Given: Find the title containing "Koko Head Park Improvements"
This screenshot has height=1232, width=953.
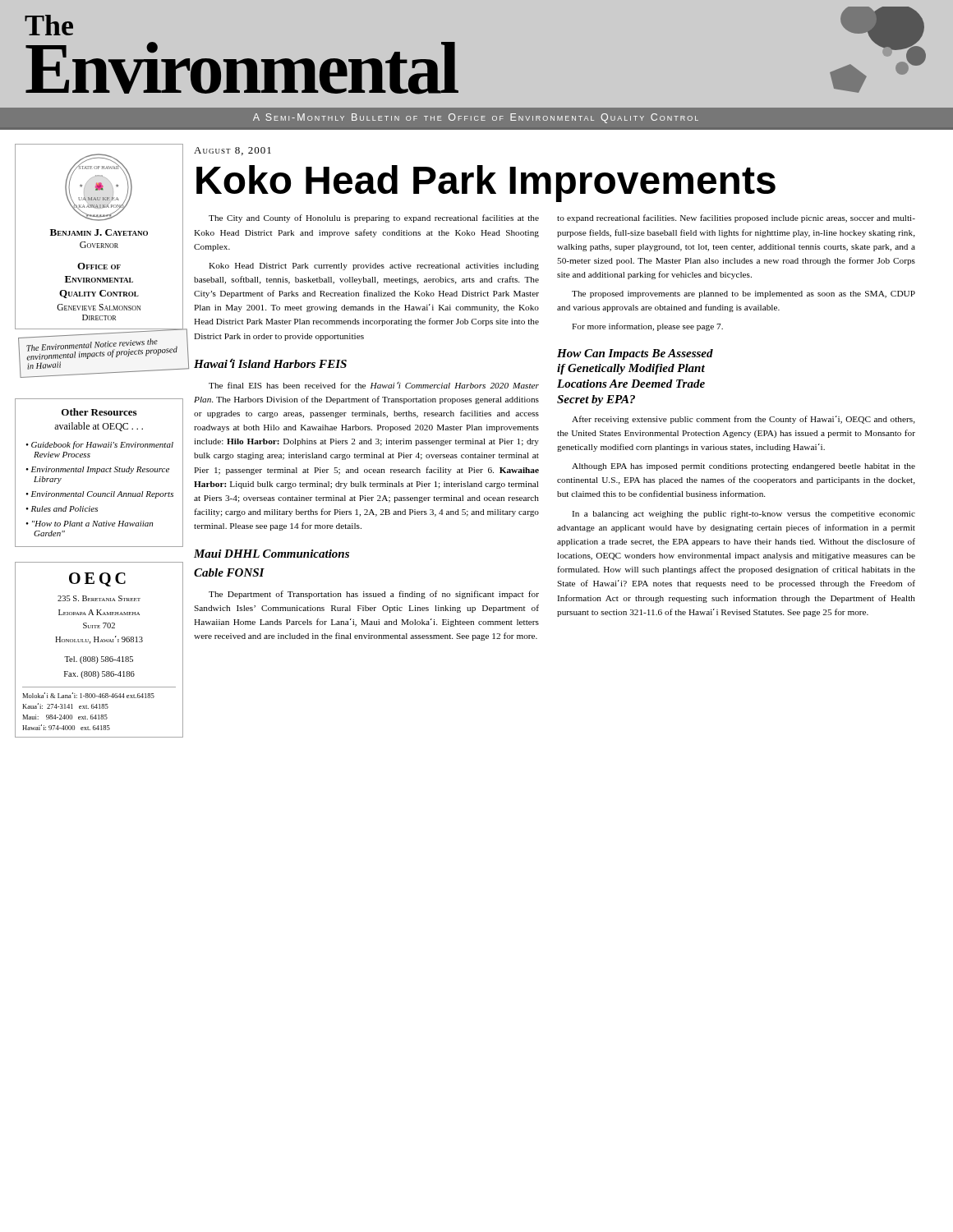Looking at the screenshot, I should click(485, 181).
